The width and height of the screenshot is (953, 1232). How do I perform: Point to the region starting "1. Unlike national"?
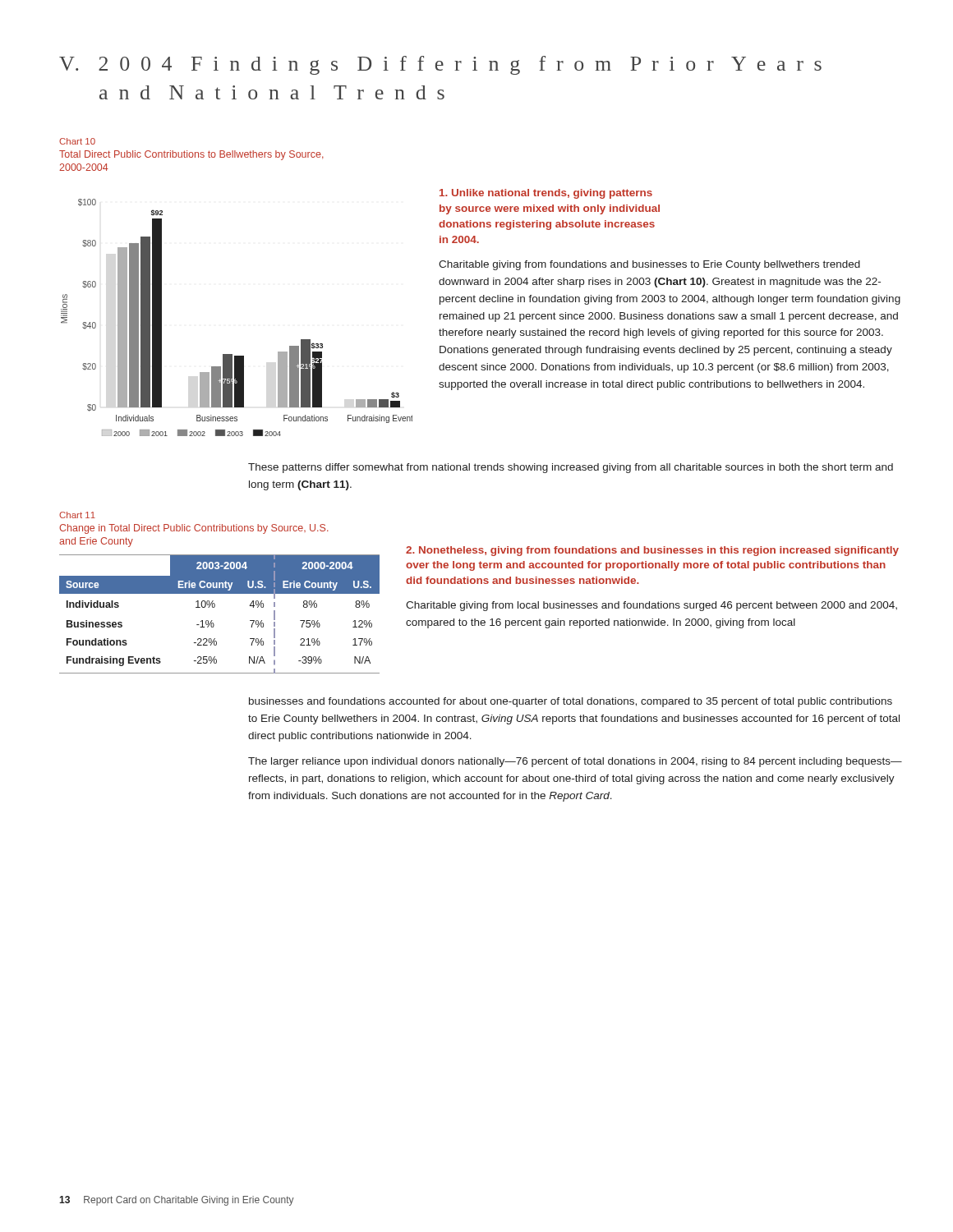(550, 216)
